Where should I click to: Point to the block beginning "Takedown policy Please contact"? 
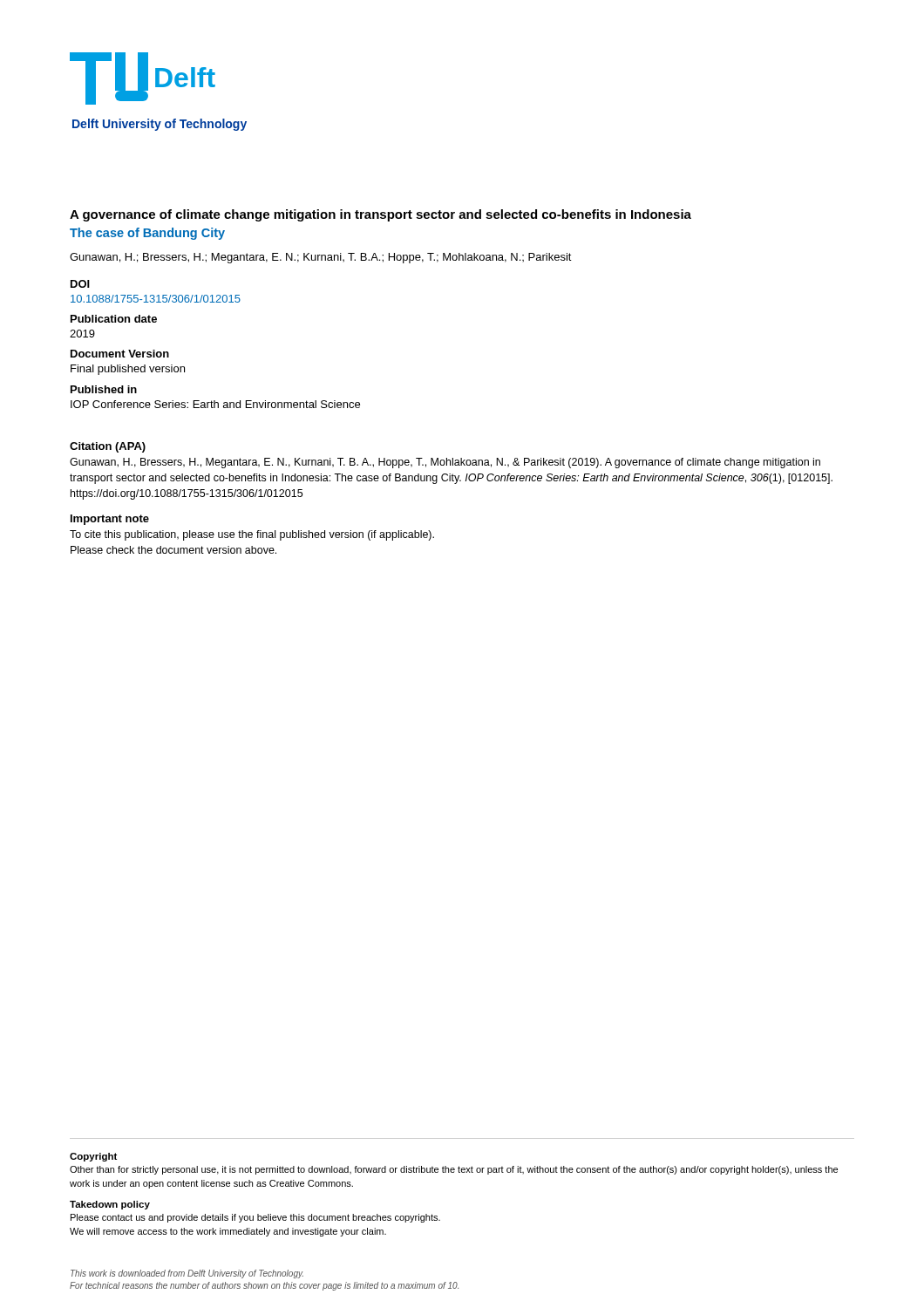[x=110, y=1205]
